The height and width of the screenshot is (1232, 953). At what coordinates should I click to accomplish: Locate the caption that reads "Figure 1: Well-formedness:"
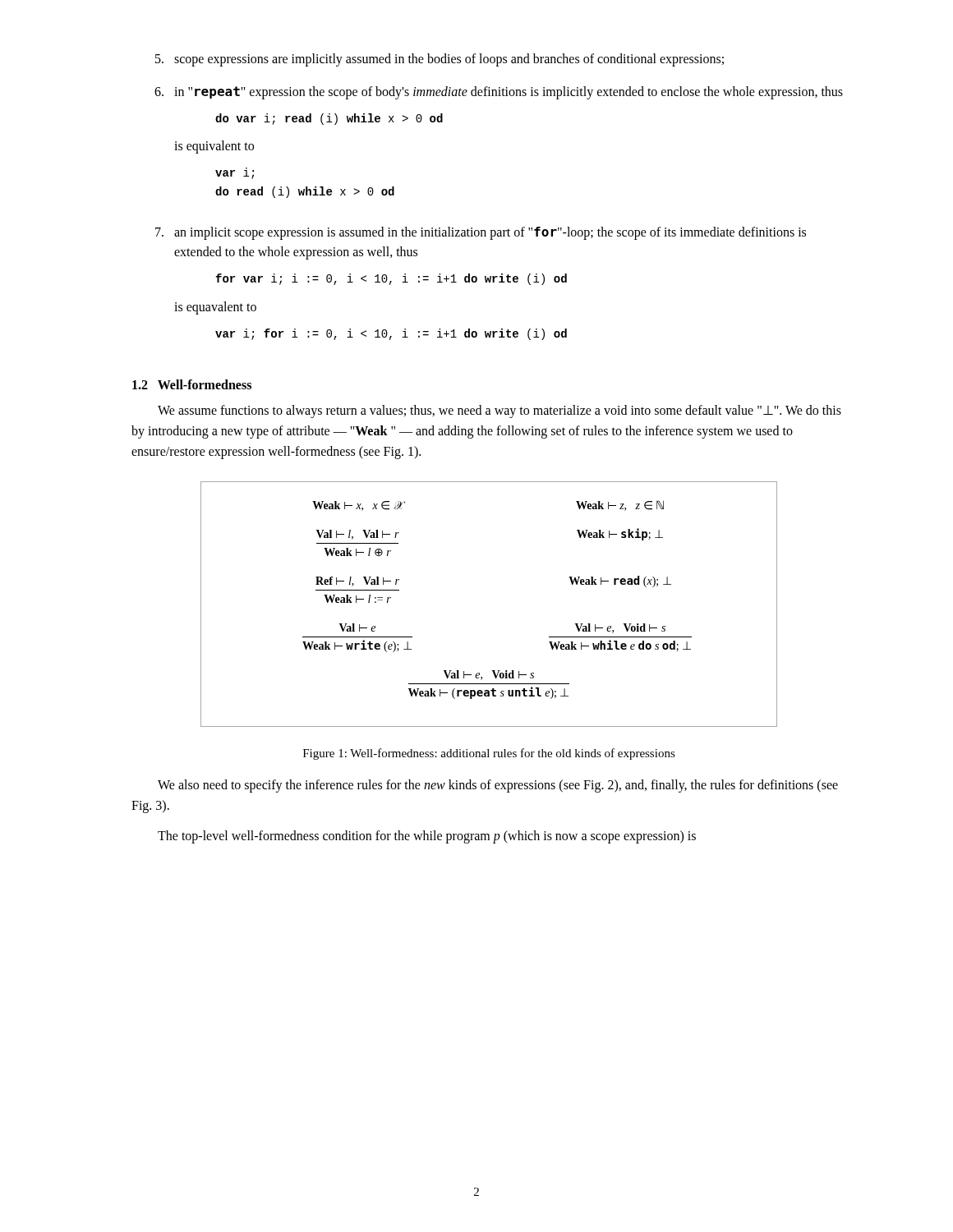(489, 753)
